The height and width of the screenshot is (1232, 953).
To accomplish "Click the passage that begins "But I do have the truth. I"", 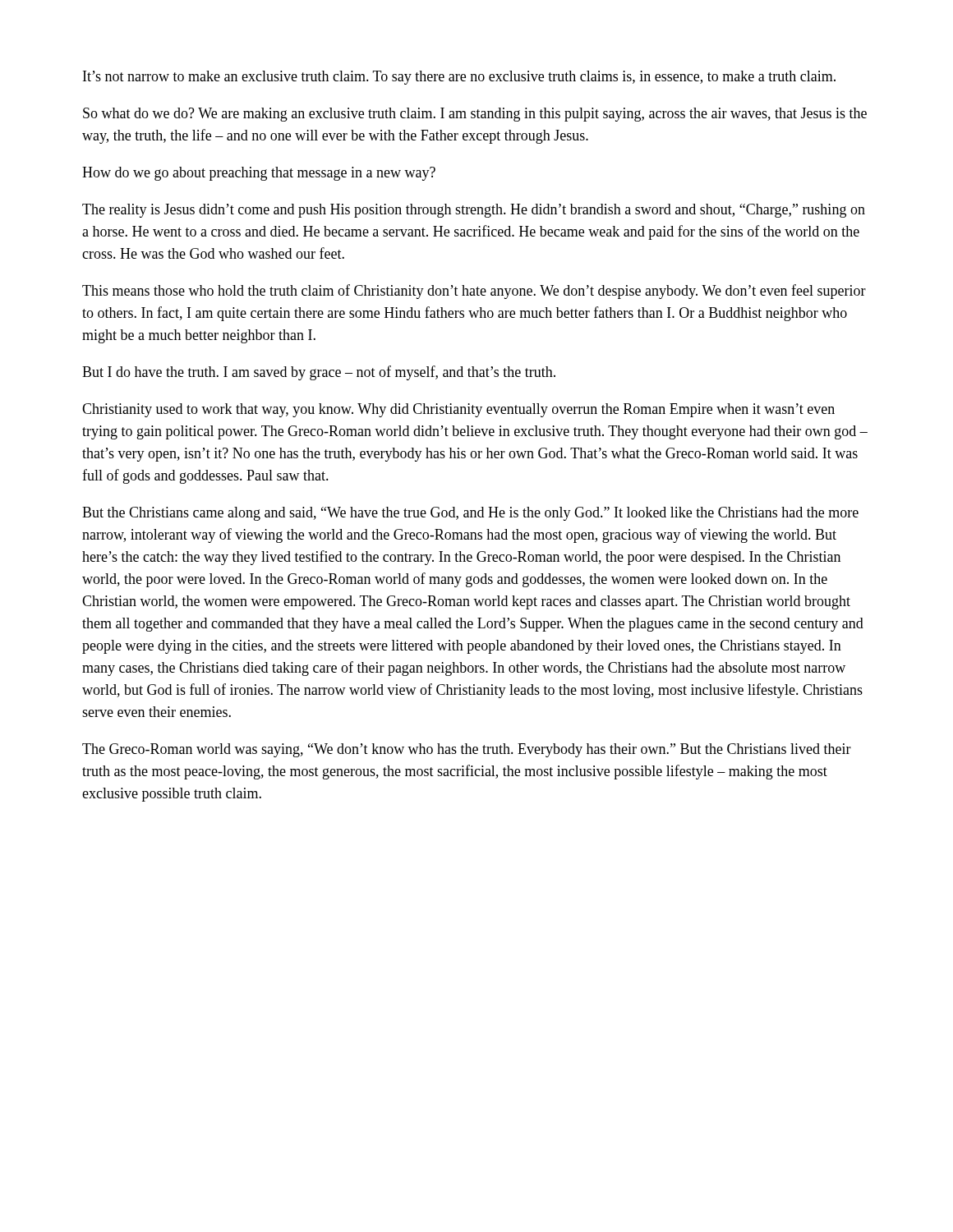I will point(319,372).
